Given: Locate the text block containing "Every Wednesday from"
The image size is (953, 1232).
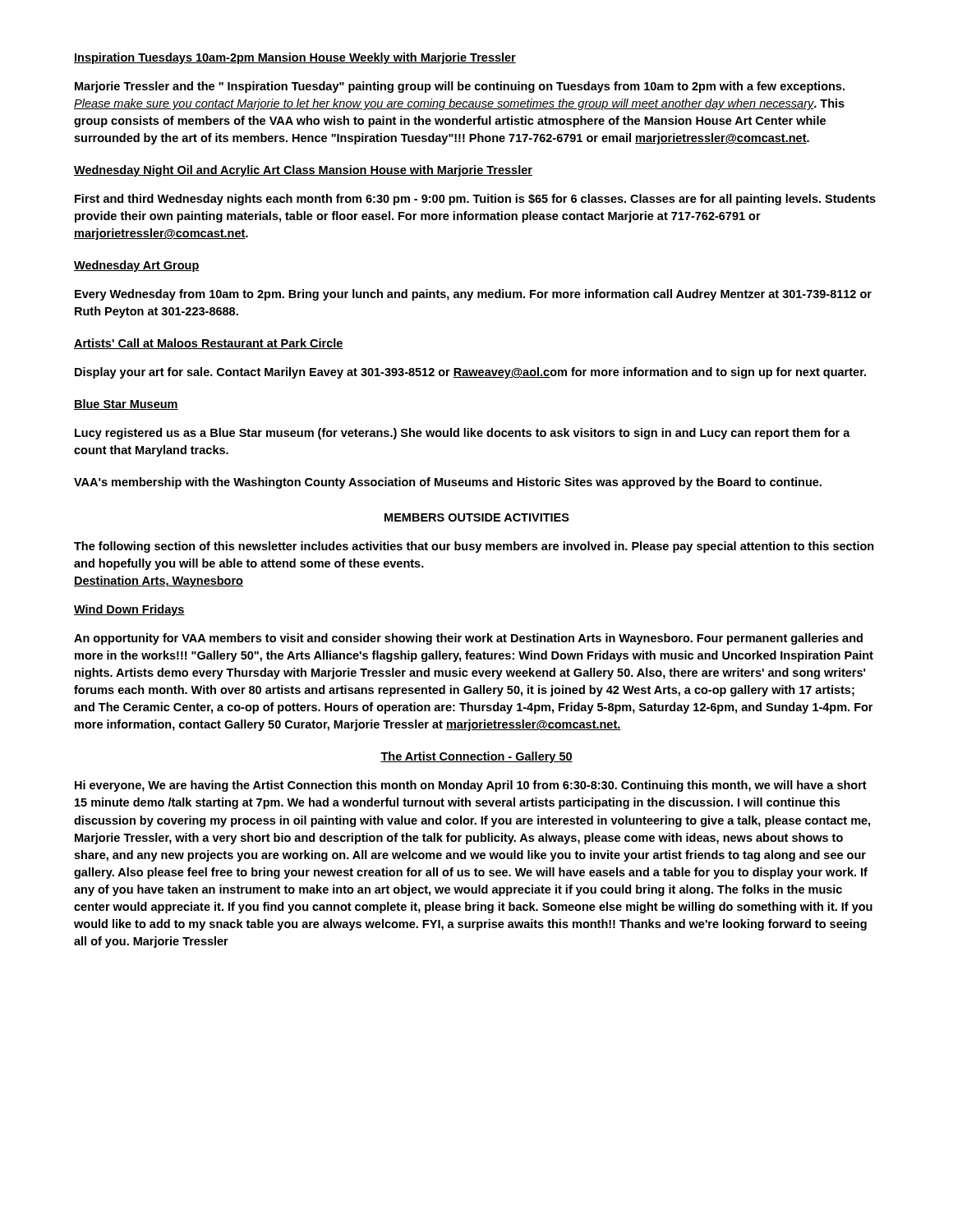Looking at the screenshot, I should click(x=476, y=303).
